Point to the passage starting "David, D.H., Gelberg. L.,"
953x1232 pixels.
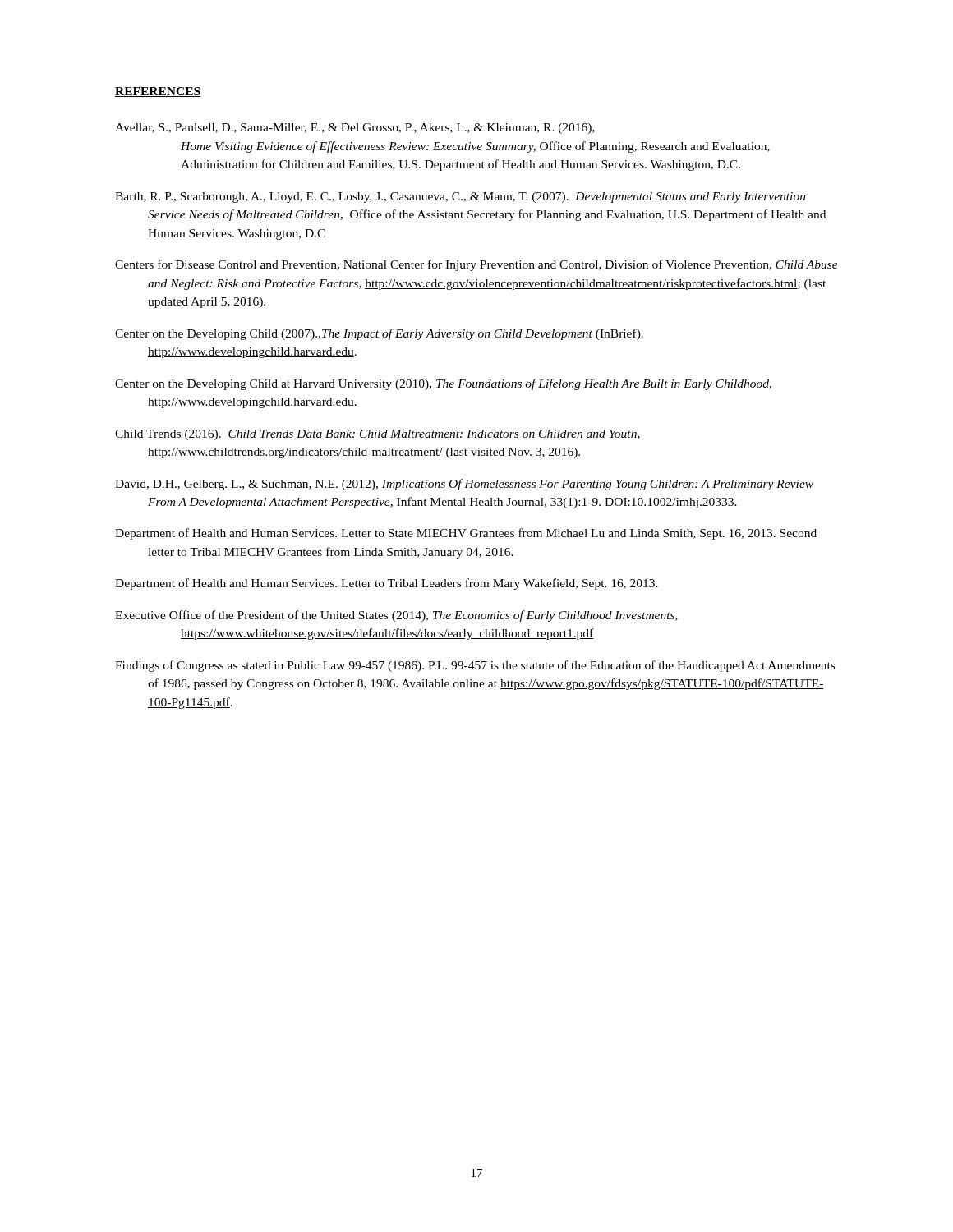[x=464, y=492]
